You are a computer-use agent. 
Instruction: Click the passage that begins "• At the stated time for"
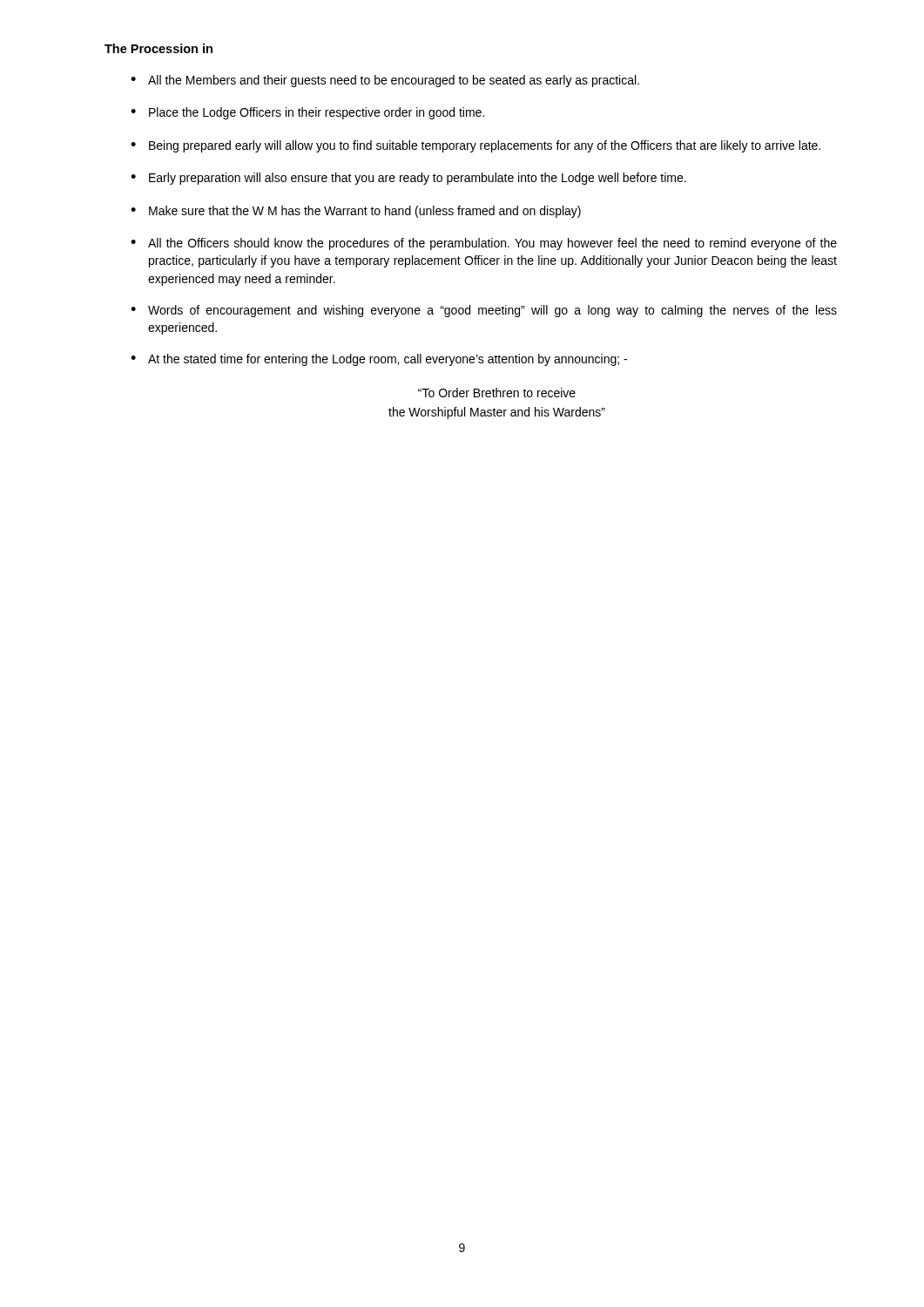pos(379,360)
